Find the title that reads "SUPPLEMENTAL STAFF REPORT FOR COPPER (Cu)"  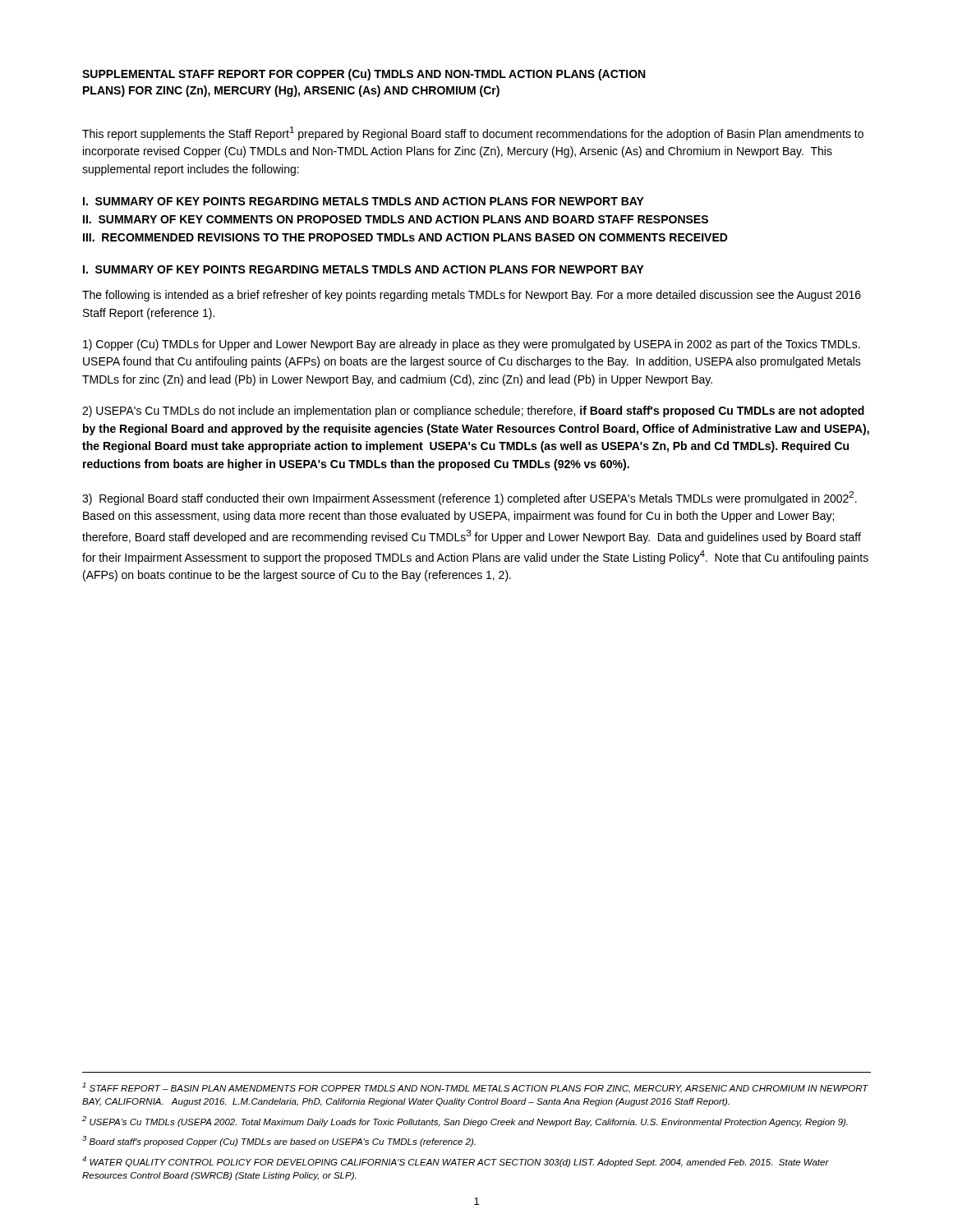[476, 82]
